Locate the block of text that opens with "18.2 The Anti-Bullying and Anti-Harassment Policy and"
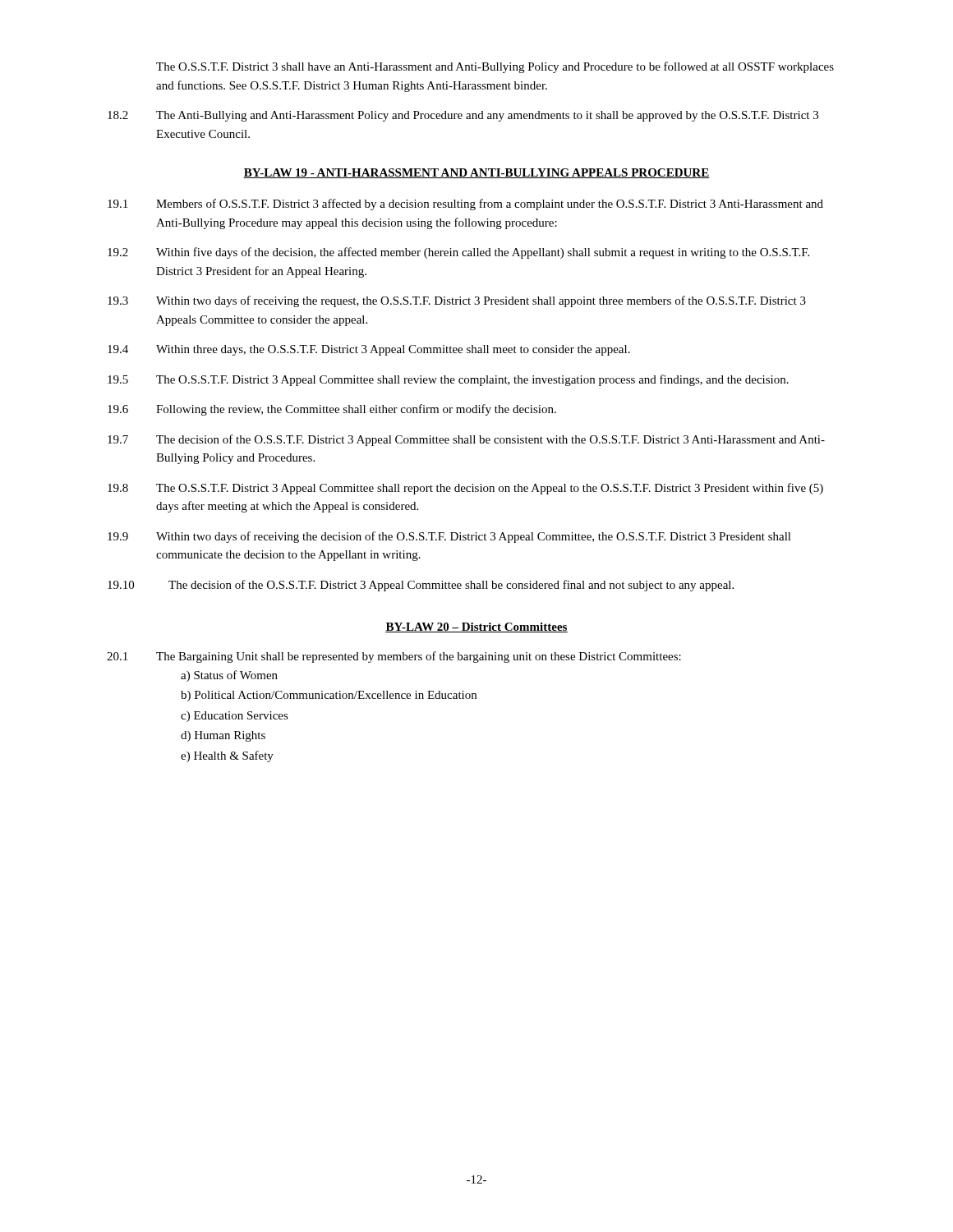 (476, 124)
